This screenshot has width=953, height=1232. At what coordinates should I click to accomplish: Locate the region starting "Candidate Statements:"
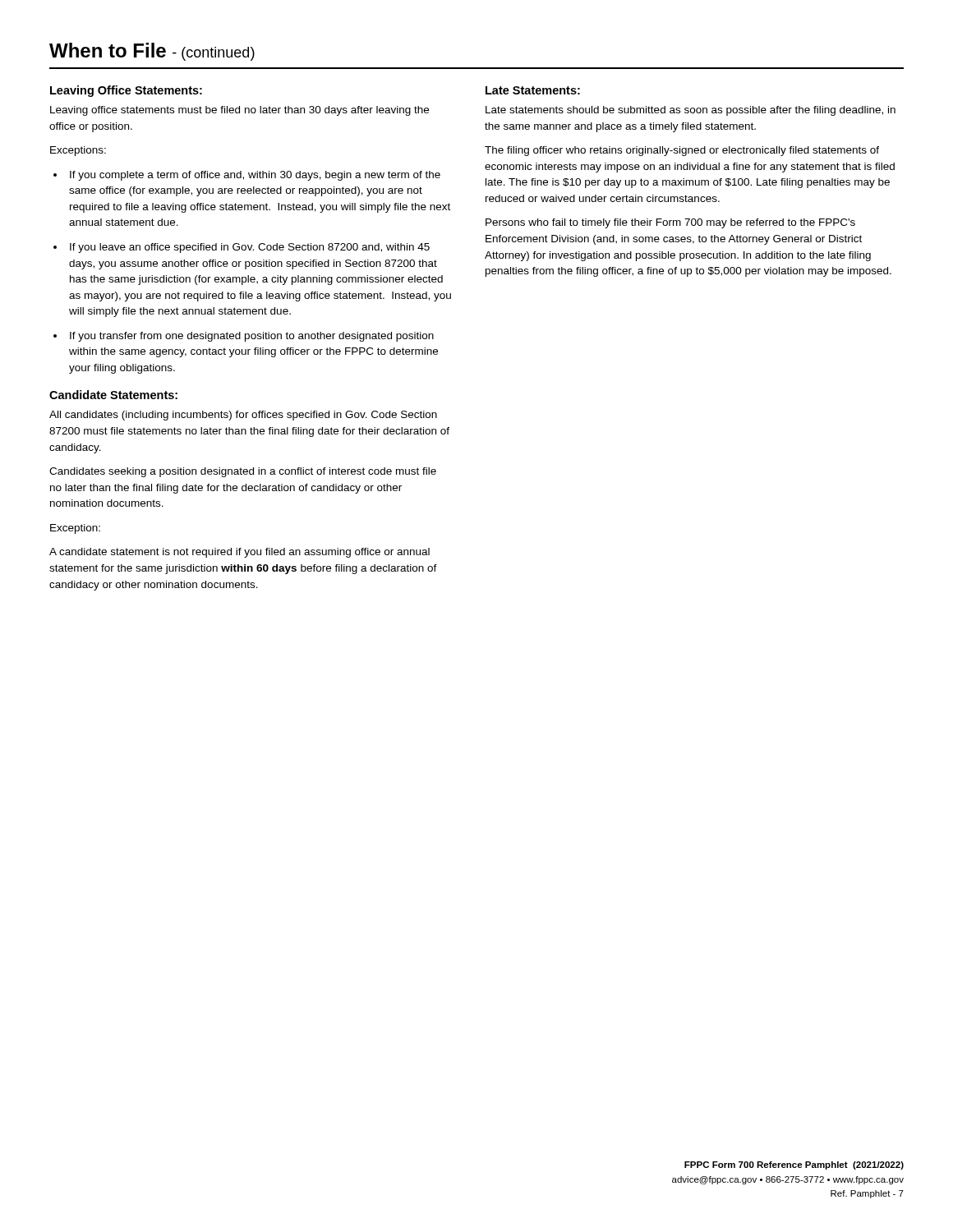(x=114, y=395)
